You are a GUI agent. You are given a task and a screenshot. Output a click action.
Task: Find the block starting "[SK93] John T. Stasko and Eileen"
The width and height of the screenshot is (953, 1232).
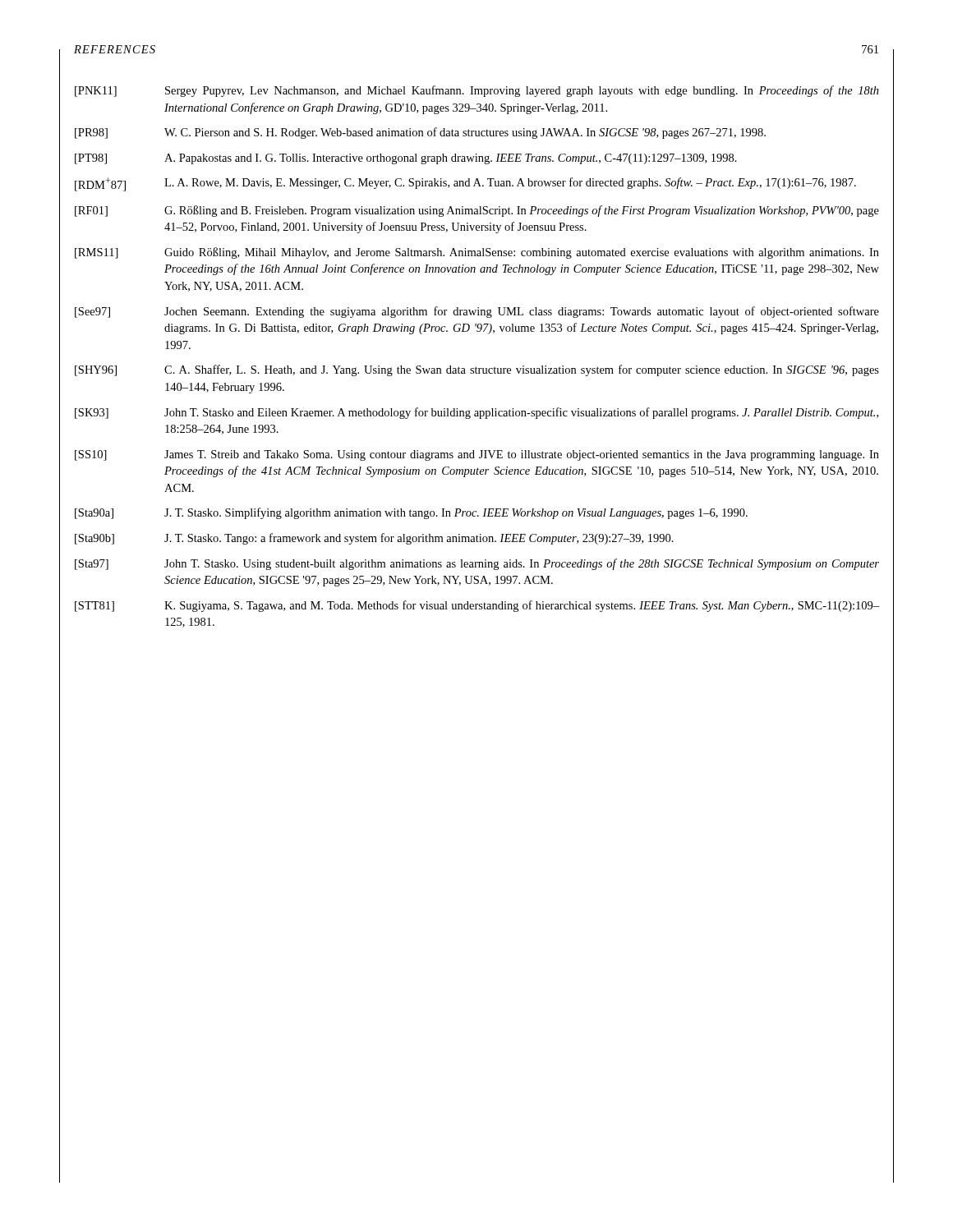(476, 421)
